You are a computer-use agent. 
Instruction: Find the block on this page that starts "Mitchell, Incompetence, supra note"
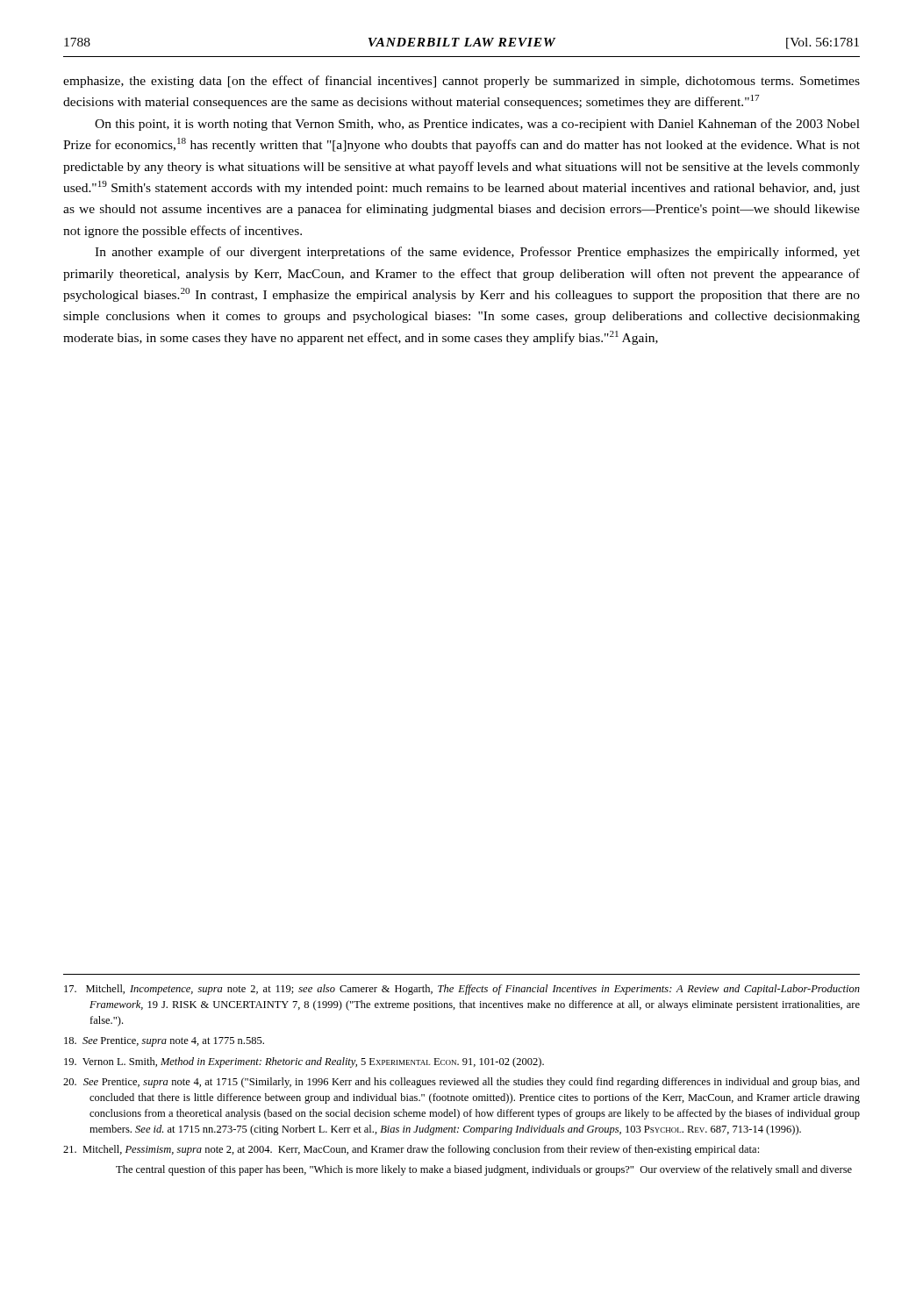[462, 1005]
